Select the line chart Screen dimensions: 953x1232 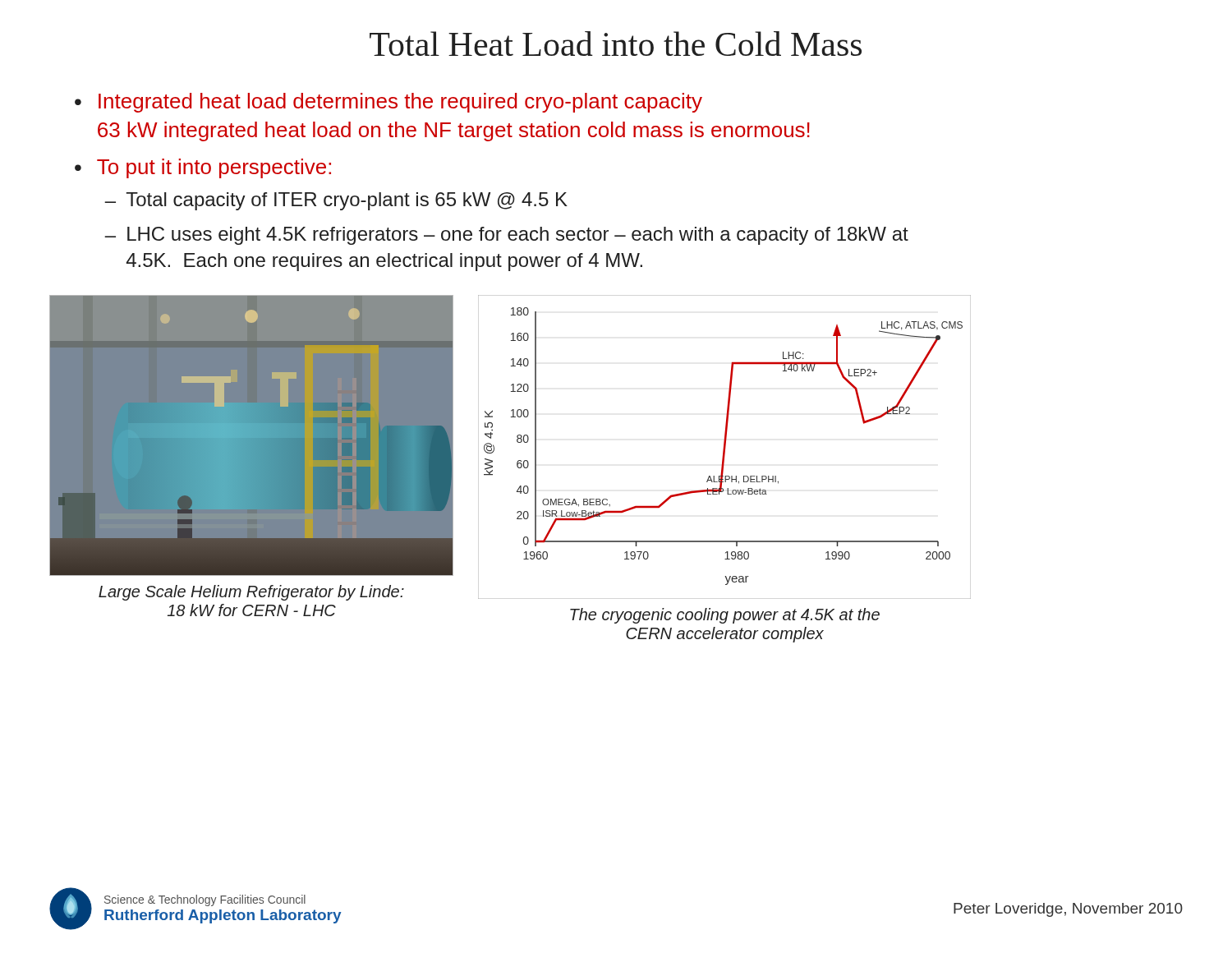click(x=724, y=447)
